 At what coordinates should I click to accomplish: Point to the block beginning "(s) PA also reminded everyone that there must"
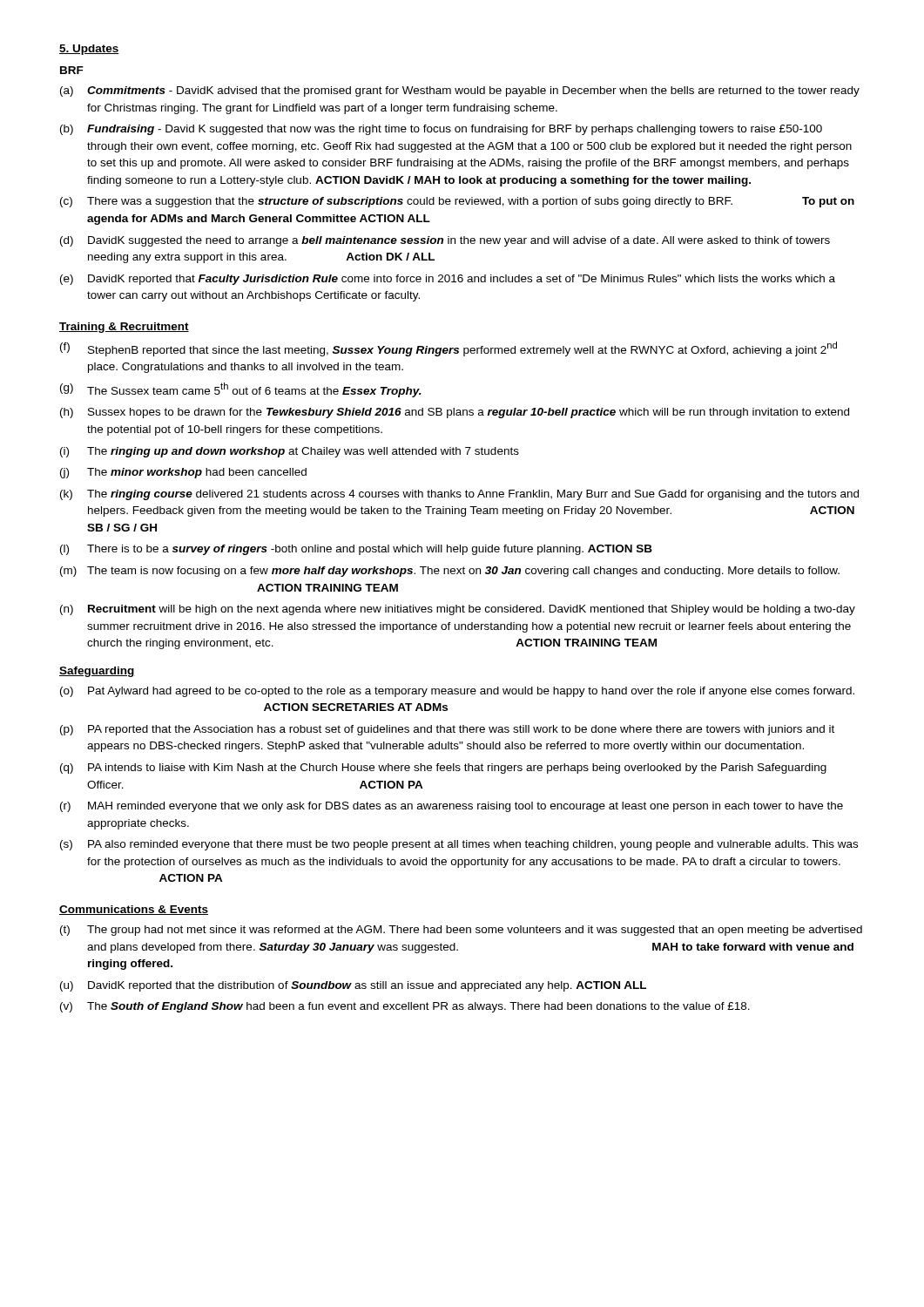[x=462, y=861]
